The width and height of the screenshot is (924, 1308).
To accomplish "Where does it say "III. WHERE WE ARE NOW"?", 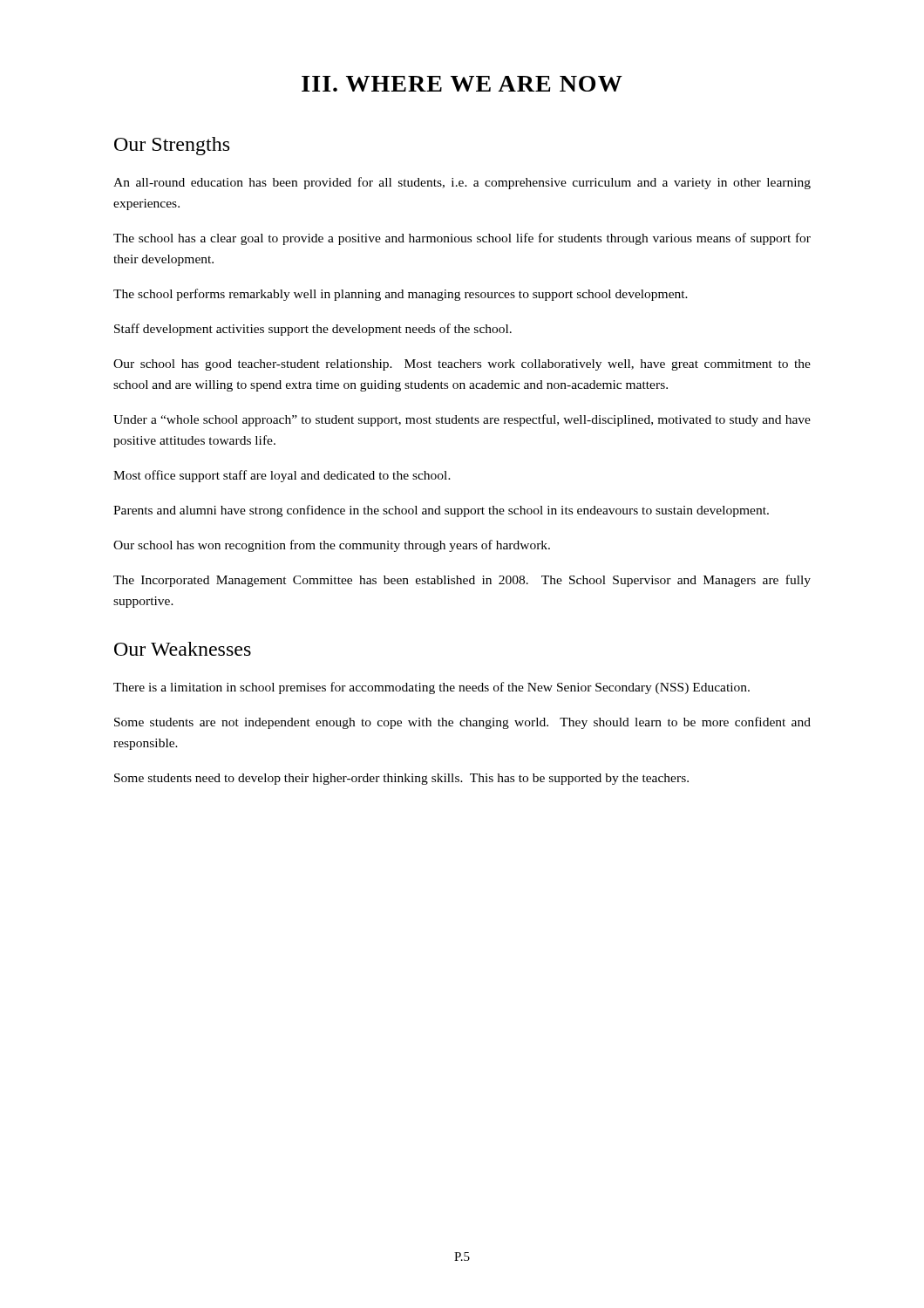I will [462, 83].
